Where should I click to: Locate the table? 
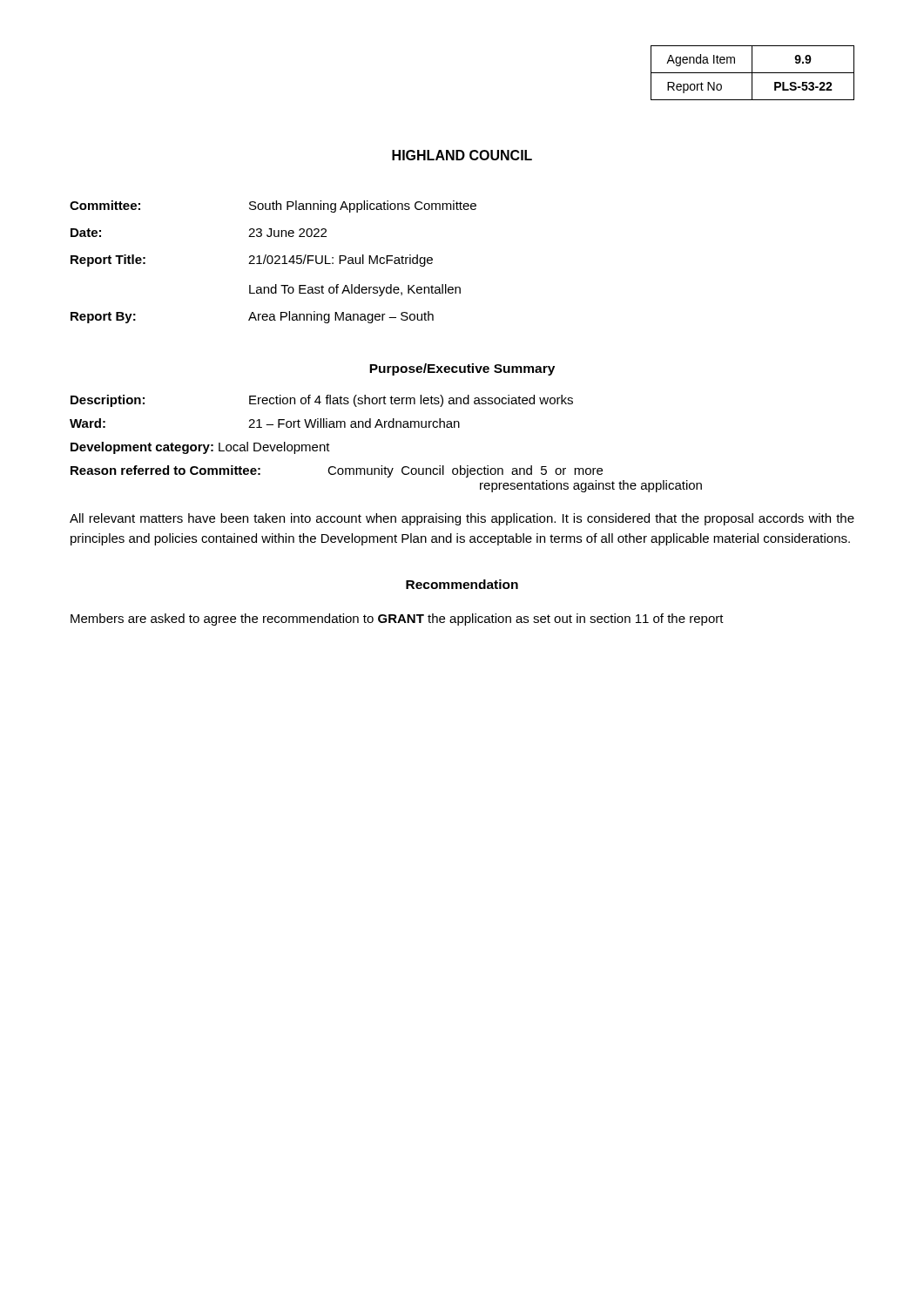[x=752, y=73]
